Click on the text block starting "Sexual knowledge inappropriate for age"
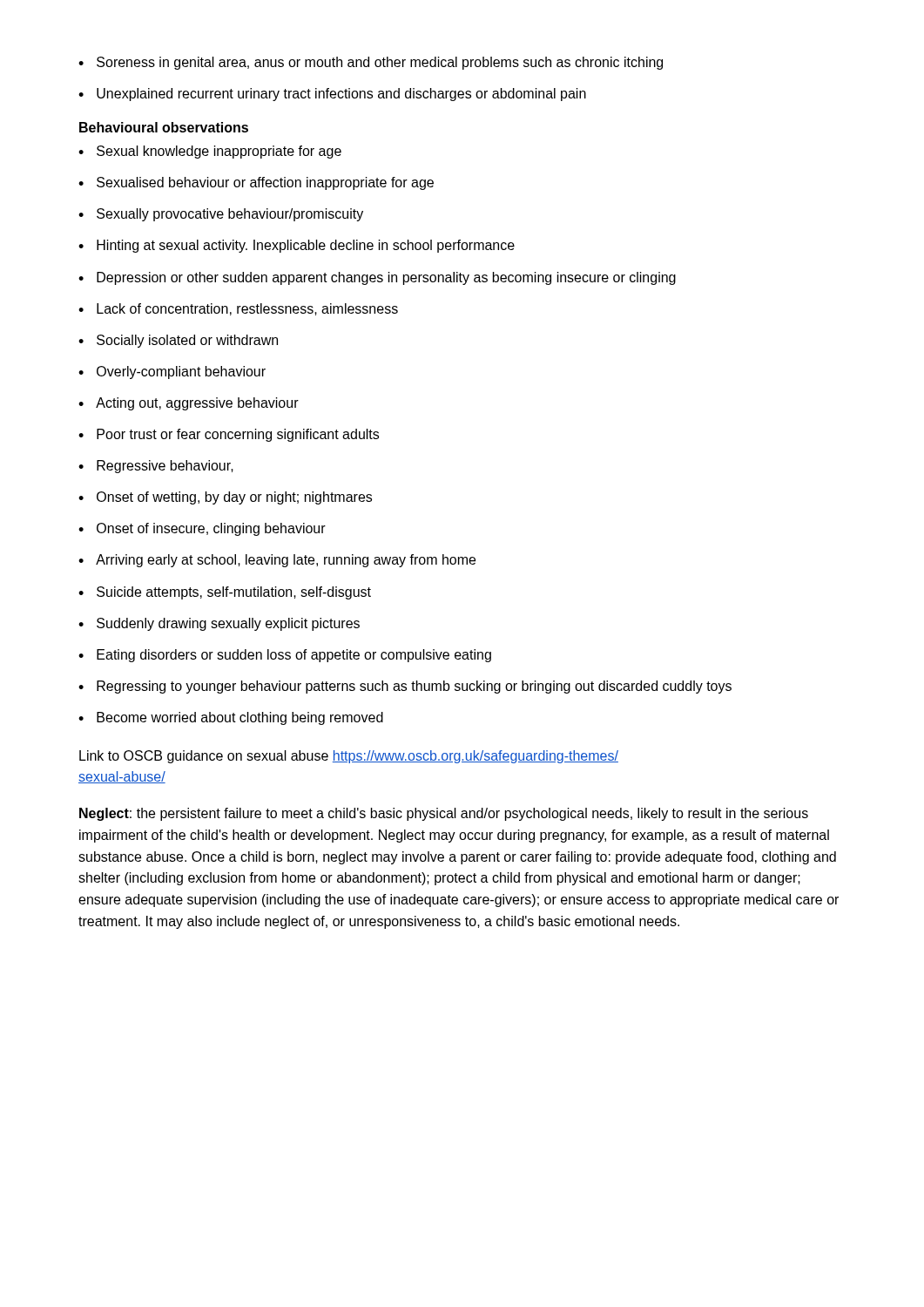 tap(219, 151)
